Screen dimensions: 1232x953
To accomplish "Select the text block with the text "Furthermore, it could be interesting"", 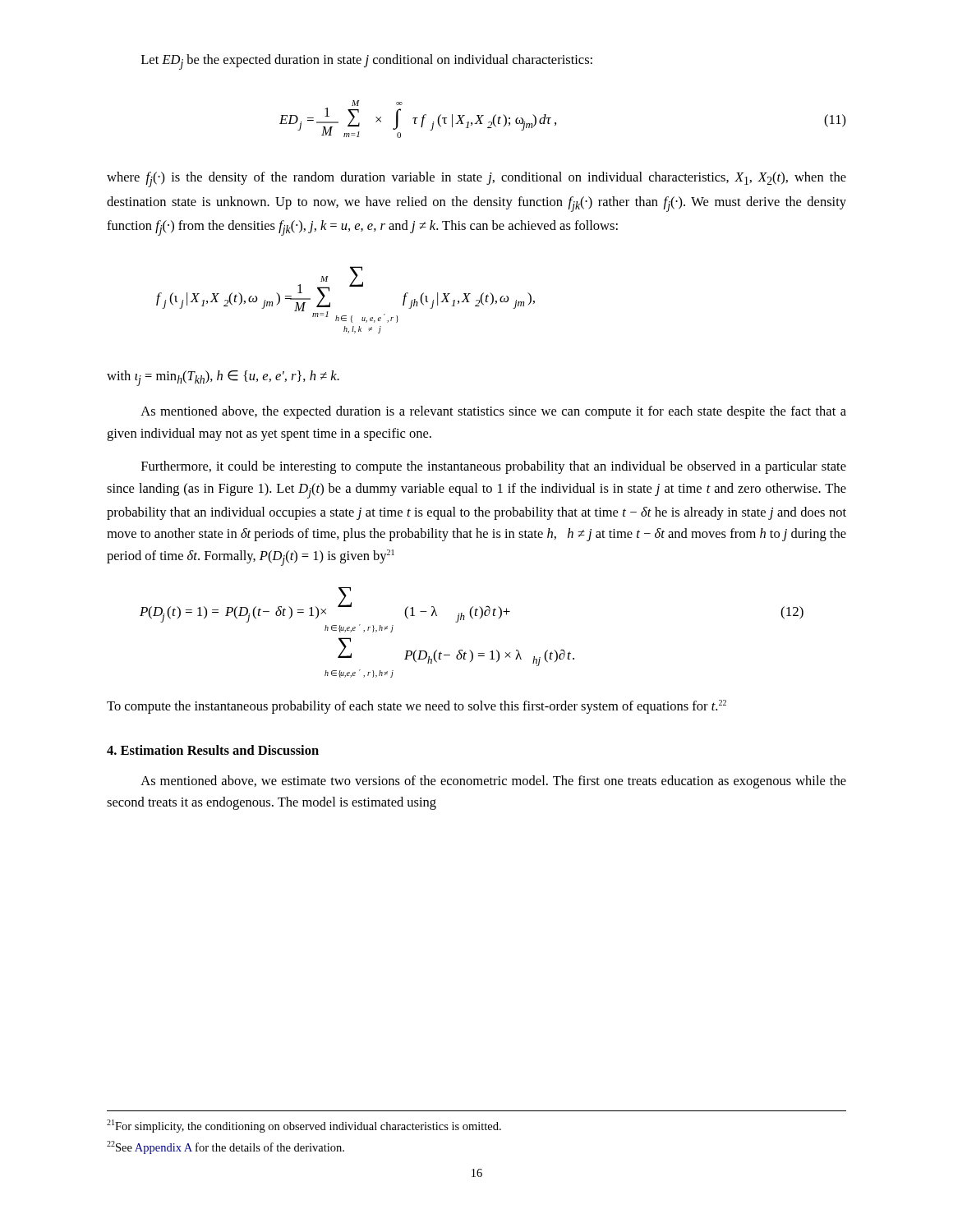I will point(476,513).
